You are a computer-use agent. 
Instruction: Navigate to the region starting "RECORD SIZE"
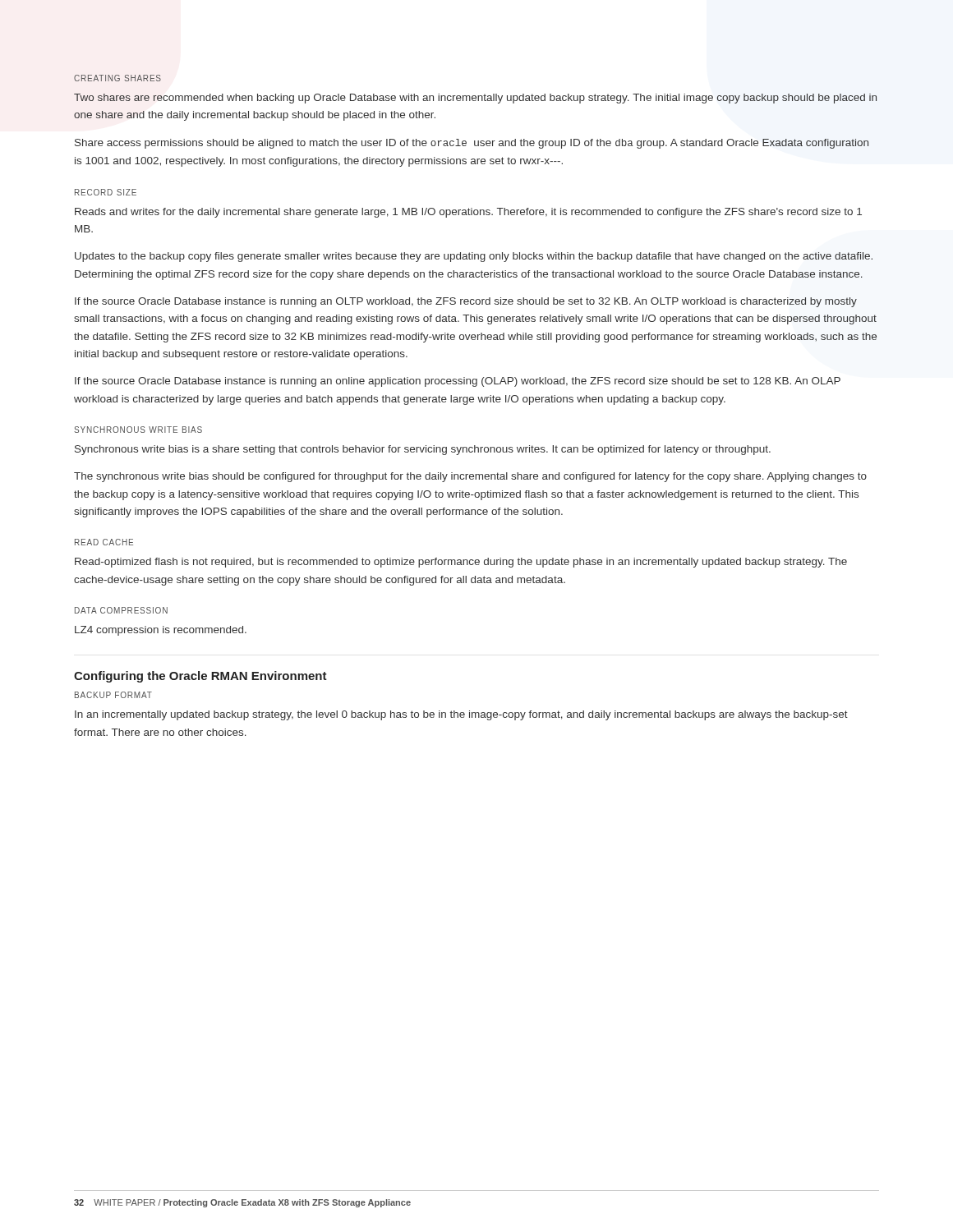[x=106, y=192]
